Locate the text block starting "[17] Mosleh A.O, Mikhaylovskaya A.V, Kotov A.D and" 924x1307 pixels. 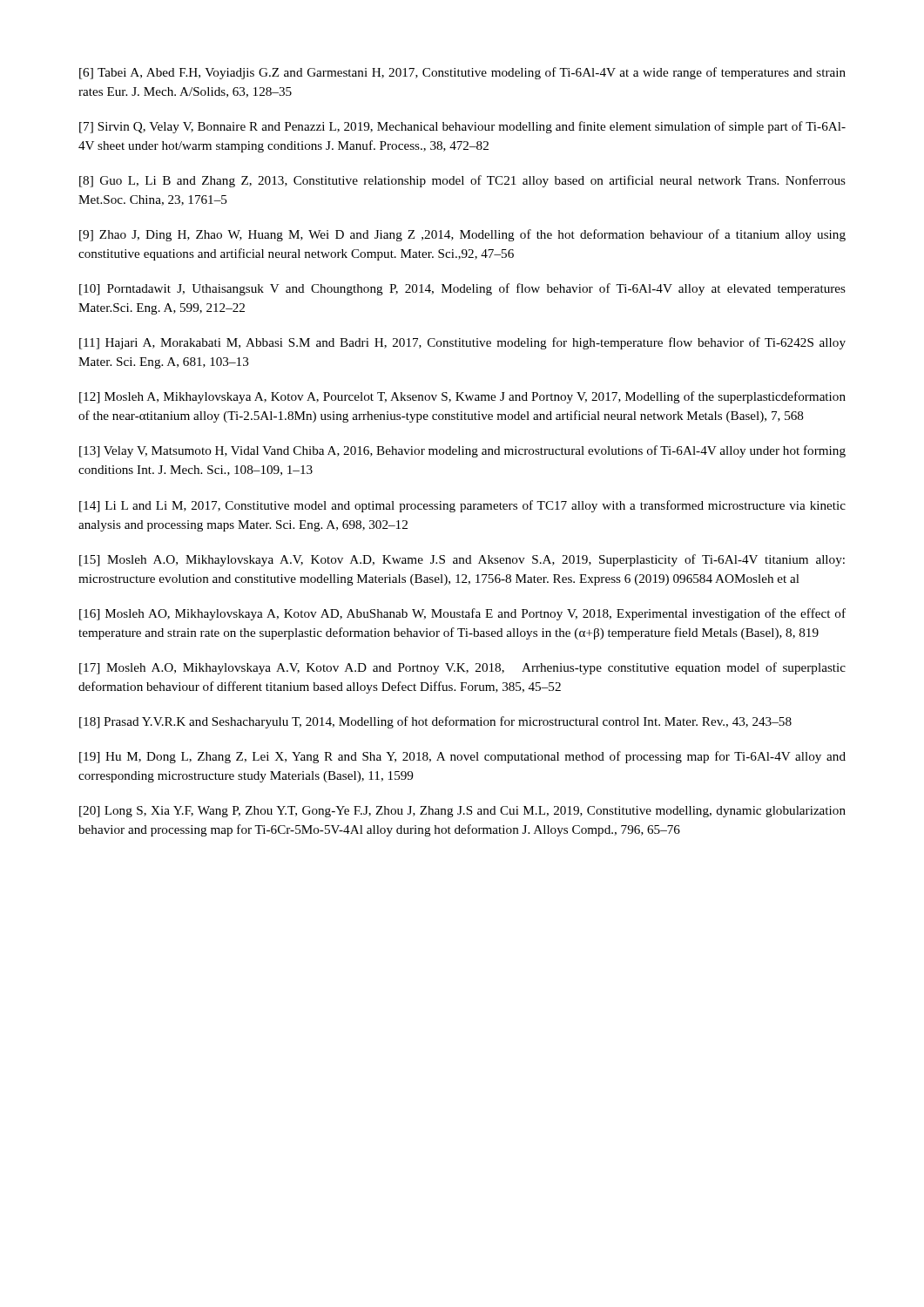462,676
